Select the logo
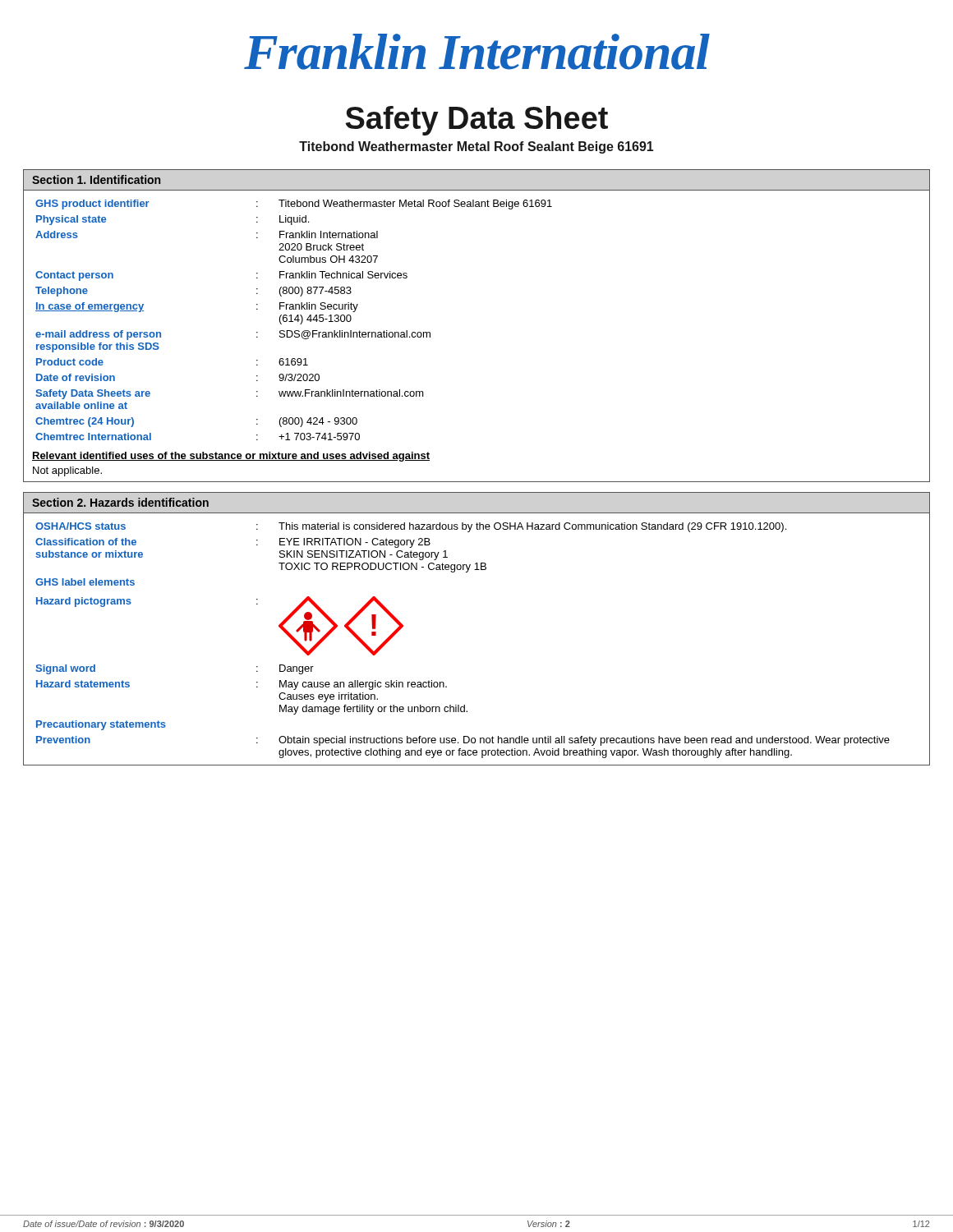 (x=476, y=45)
